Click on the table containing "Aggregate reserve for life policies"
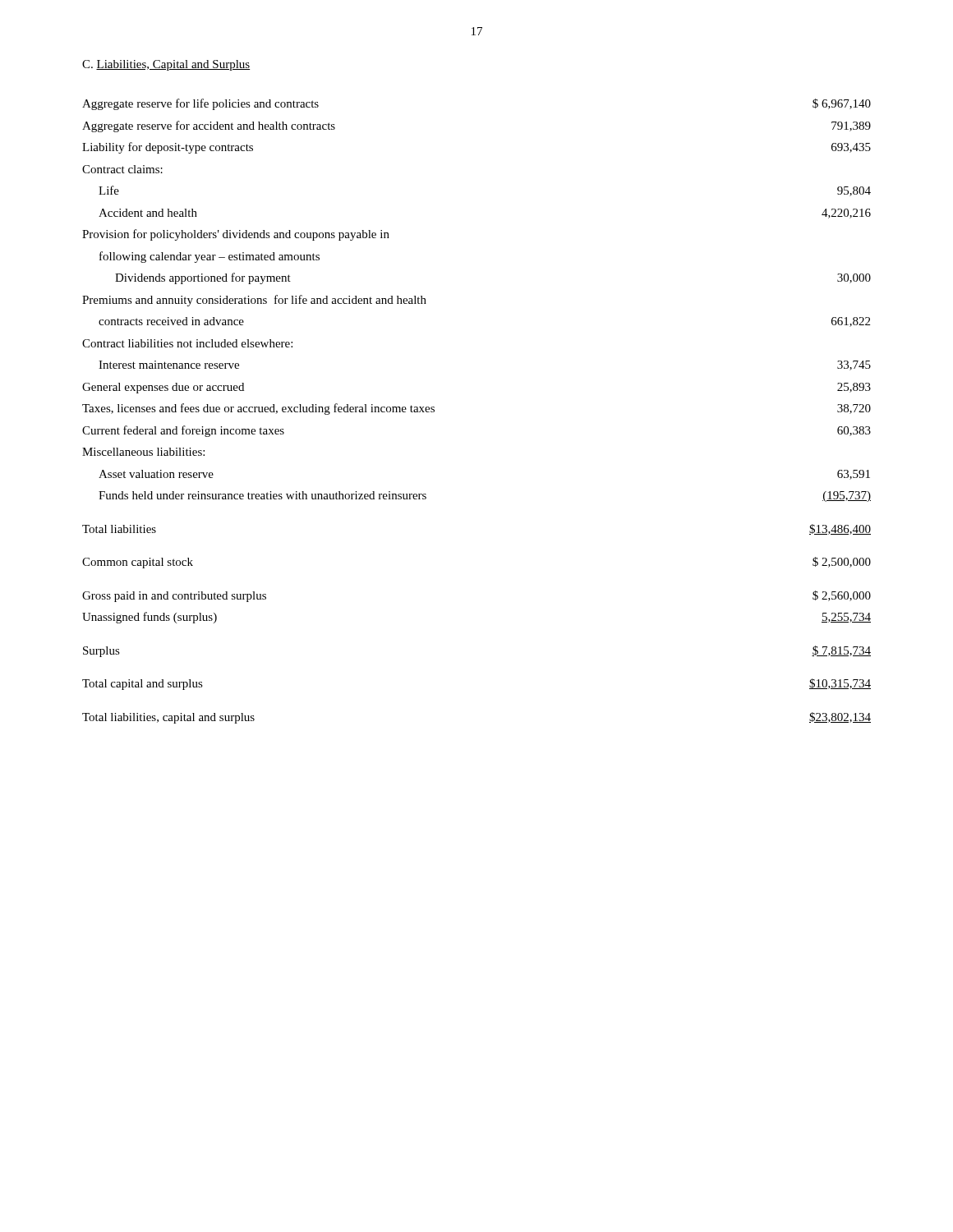The height and width of the screenshot is (1232, 953). tap(476, 412)
